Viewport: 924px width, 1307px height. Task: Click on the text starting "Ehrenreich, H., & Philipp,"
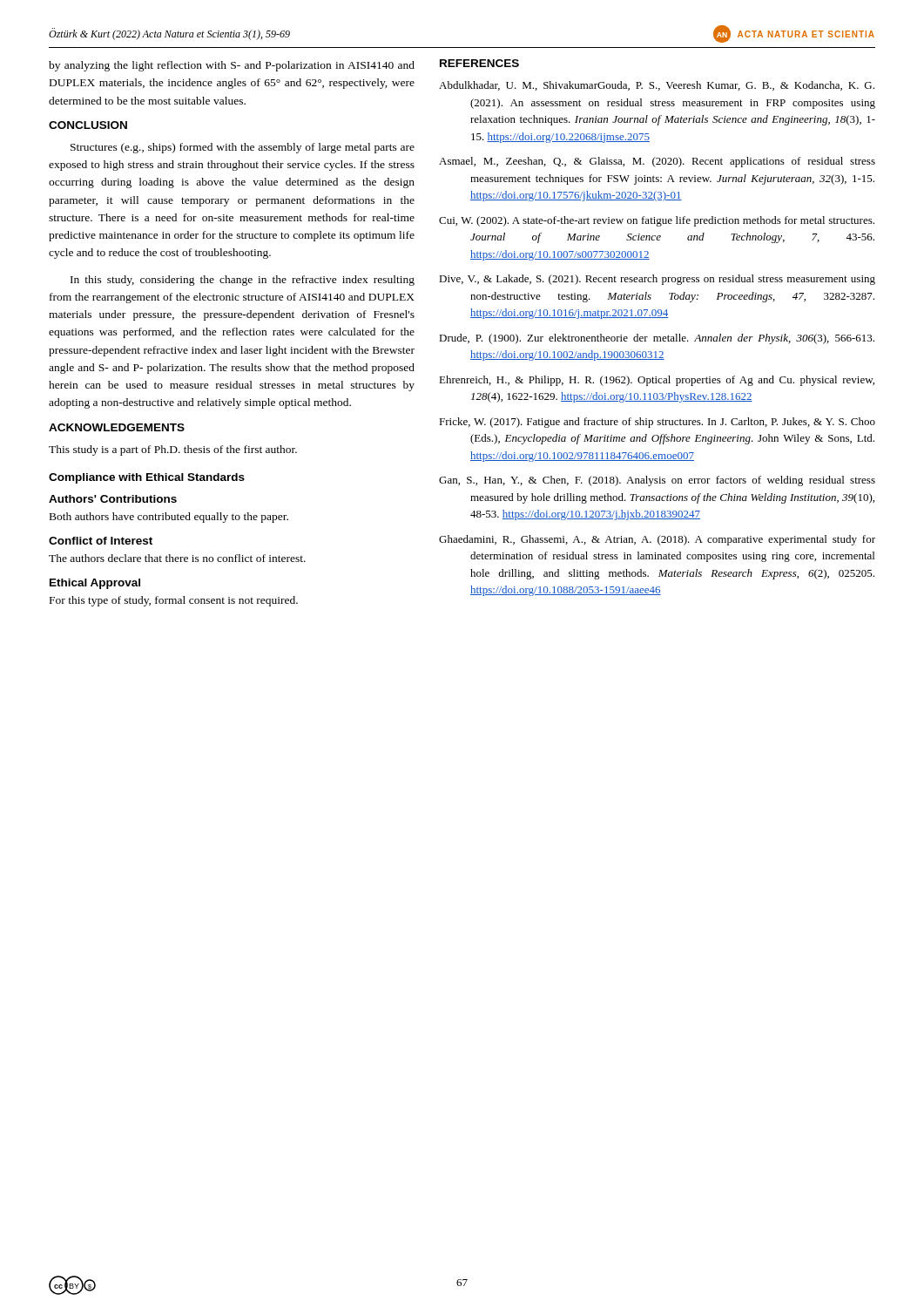tap(657, 388)
